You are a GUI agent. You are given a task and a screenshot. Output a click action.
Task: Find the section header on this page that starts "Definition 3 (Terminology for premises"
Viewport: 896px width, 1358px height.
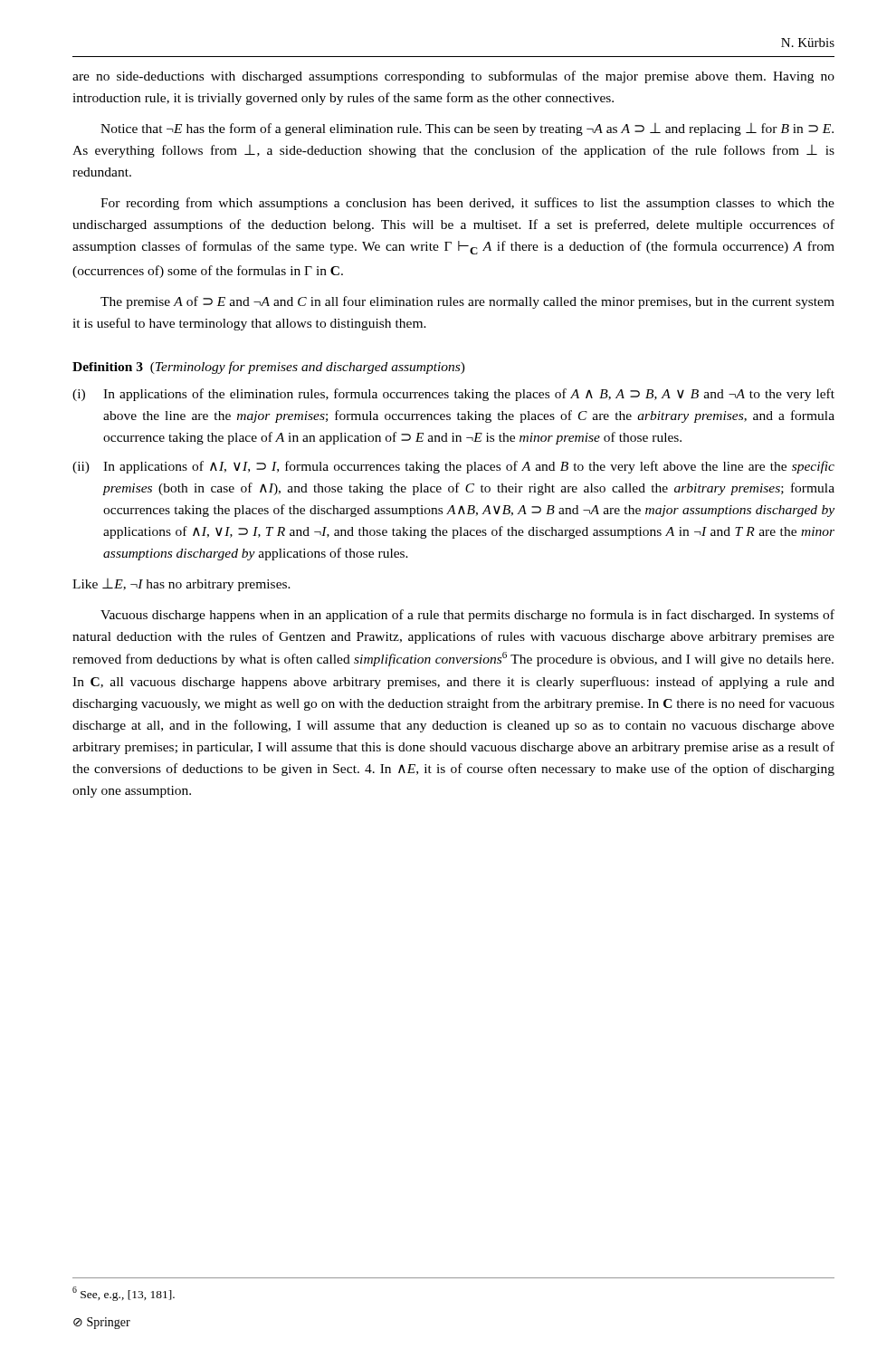(269, 366)
